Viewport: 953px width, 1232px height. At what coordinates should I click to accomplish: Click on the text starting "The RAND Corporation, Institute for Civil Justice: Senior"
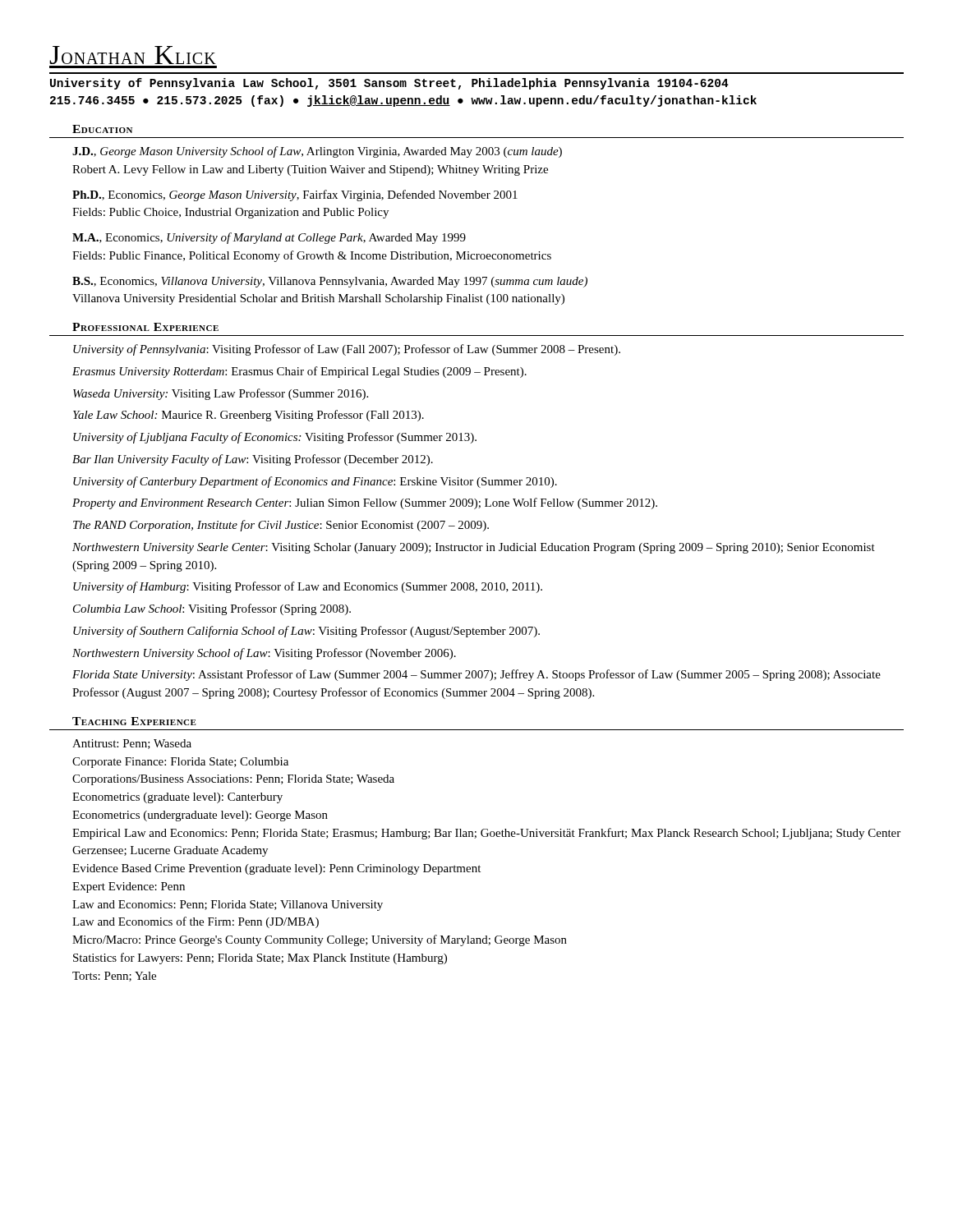(x=281, y=525)
